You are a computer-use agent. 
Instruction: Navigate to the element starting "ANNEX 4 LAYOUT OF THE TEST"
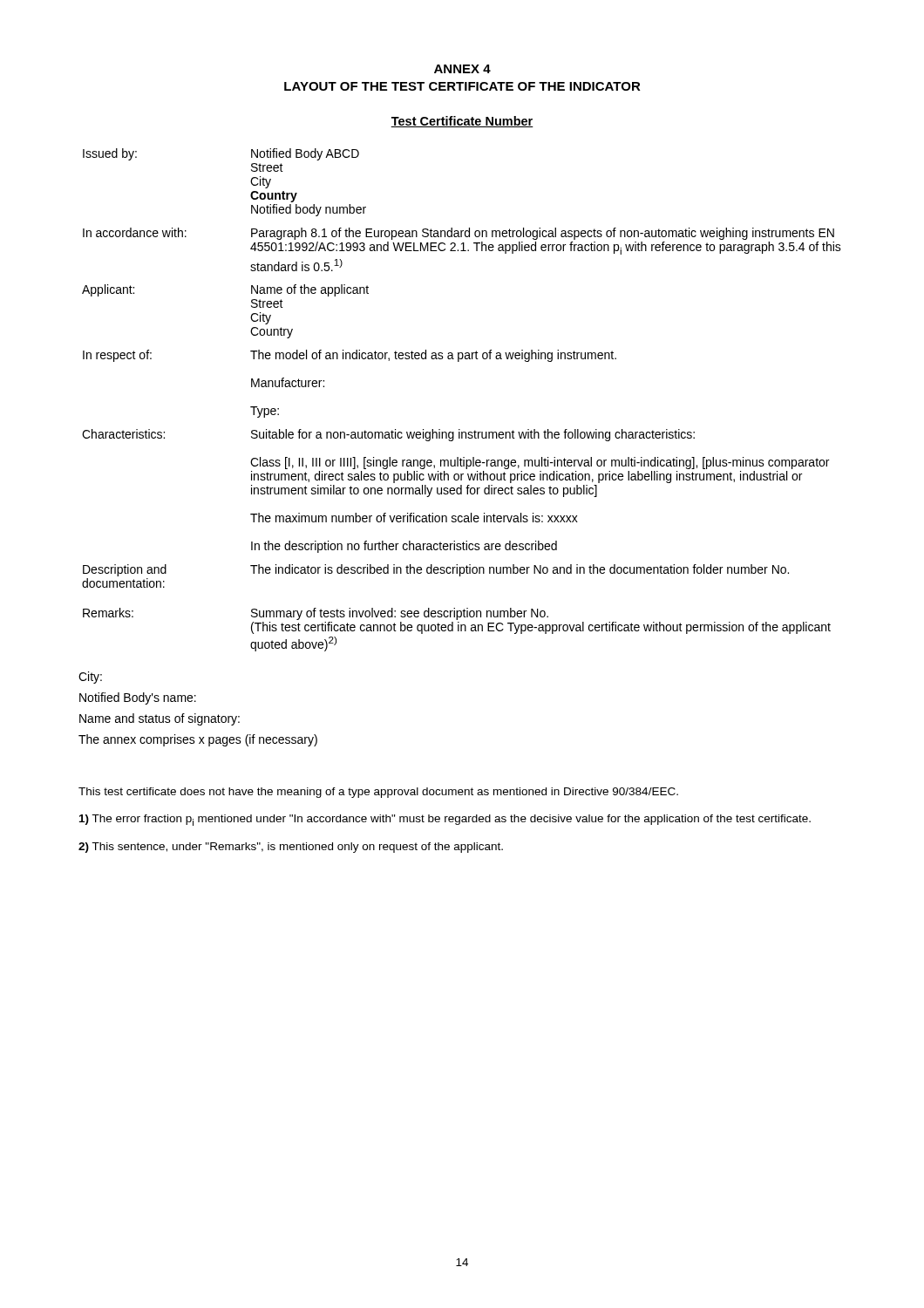tap(462, 77)
